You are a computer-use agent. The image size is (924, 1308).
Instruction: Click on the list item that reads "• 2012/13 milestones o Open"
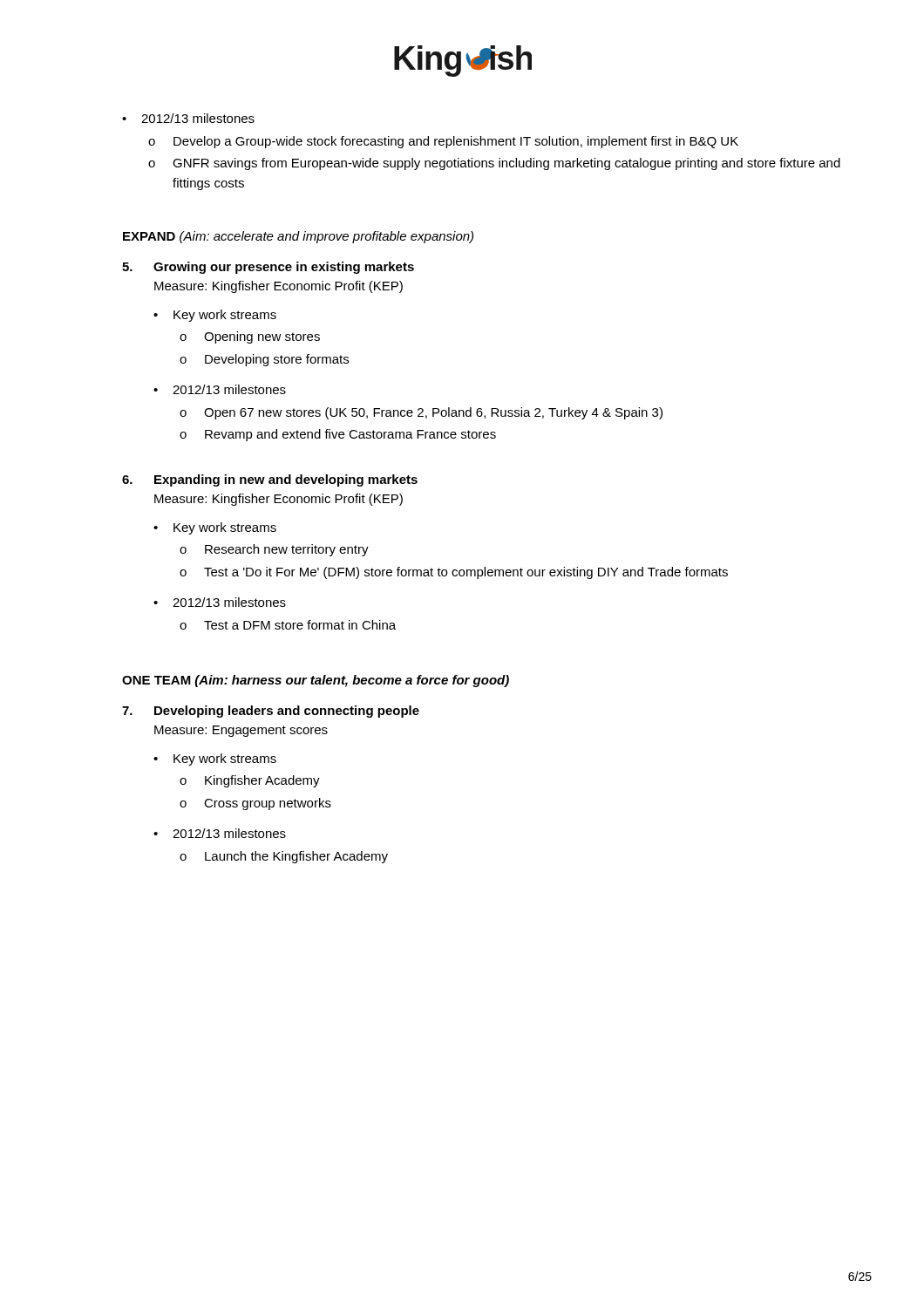point(408,414)
